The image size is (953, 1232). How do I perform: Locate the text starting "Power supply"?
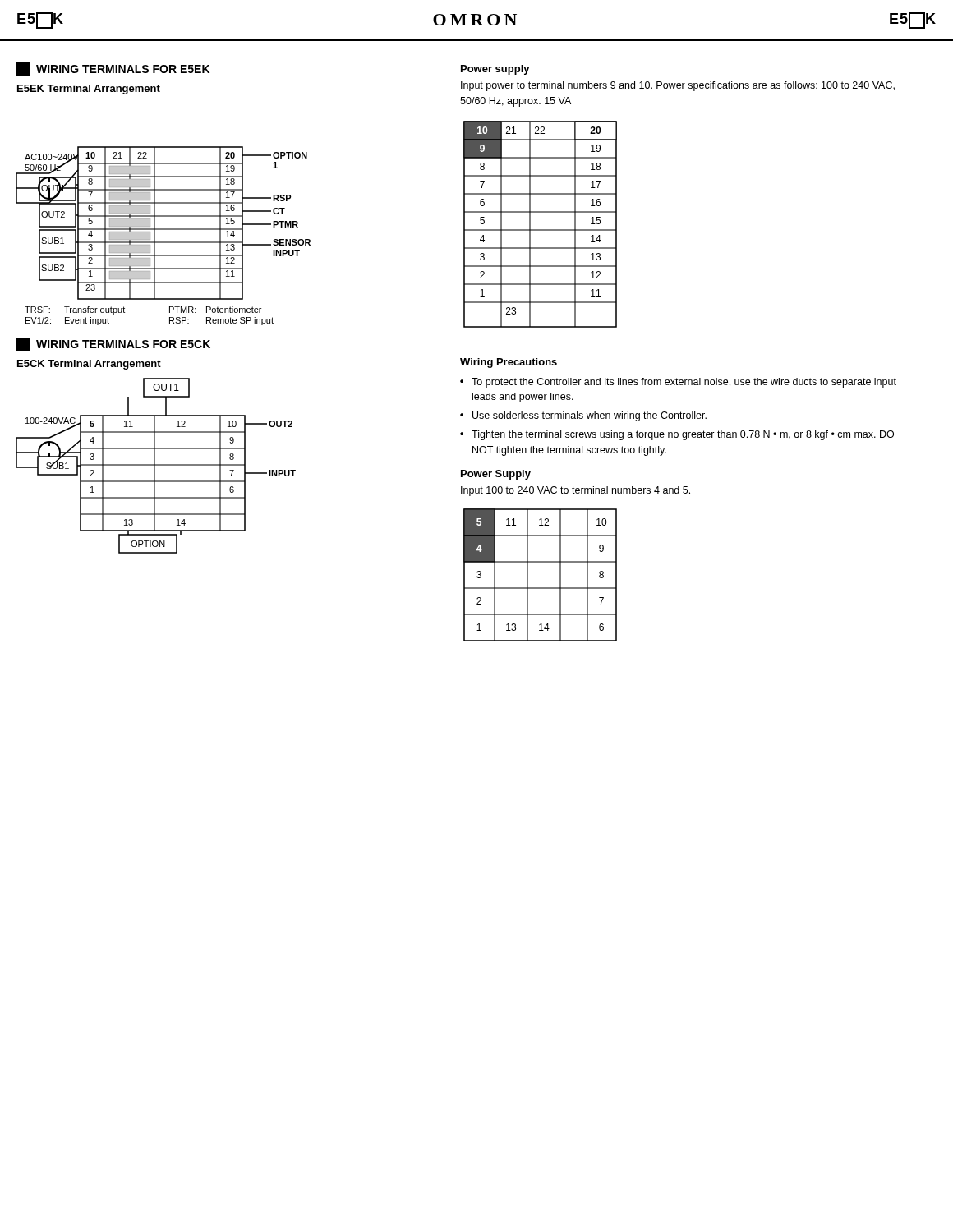pyautogui.click(x=495, y=69)
